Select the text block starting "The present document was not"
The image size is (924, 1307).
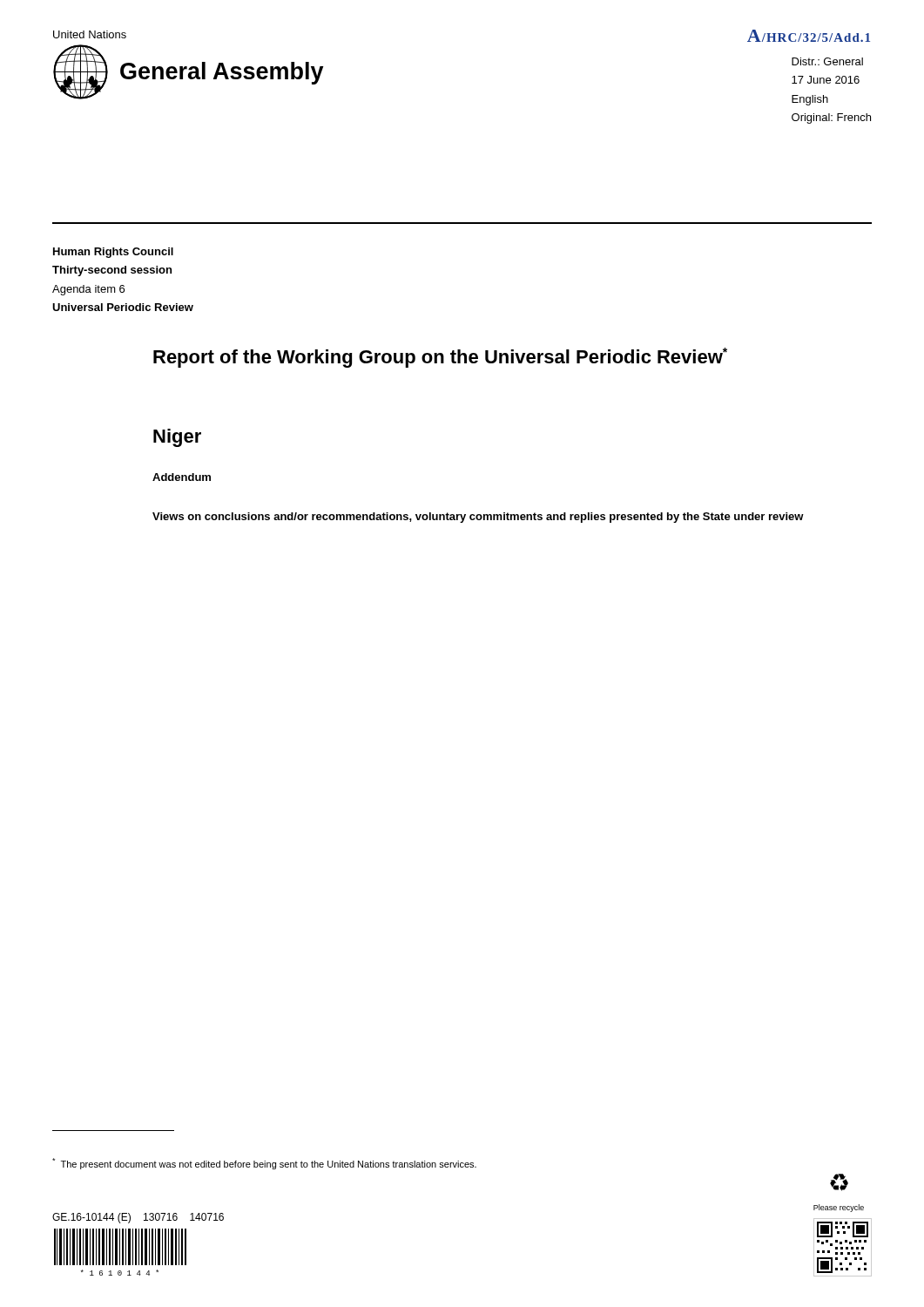(265, 1163)
